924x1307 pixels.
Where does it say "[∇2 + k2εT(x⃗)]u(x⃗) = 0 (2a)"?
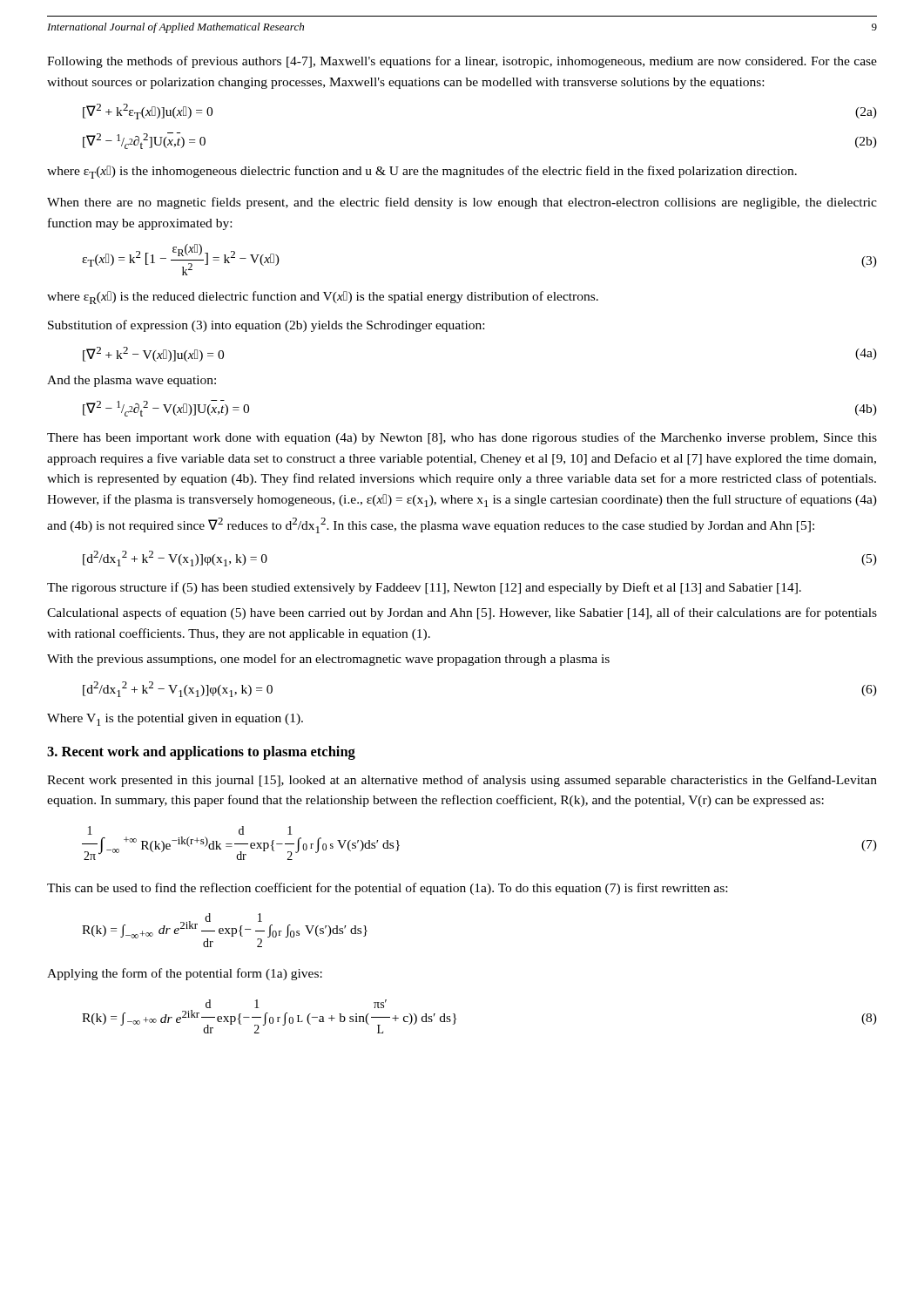pyautogui.click(x=147, y=110)
